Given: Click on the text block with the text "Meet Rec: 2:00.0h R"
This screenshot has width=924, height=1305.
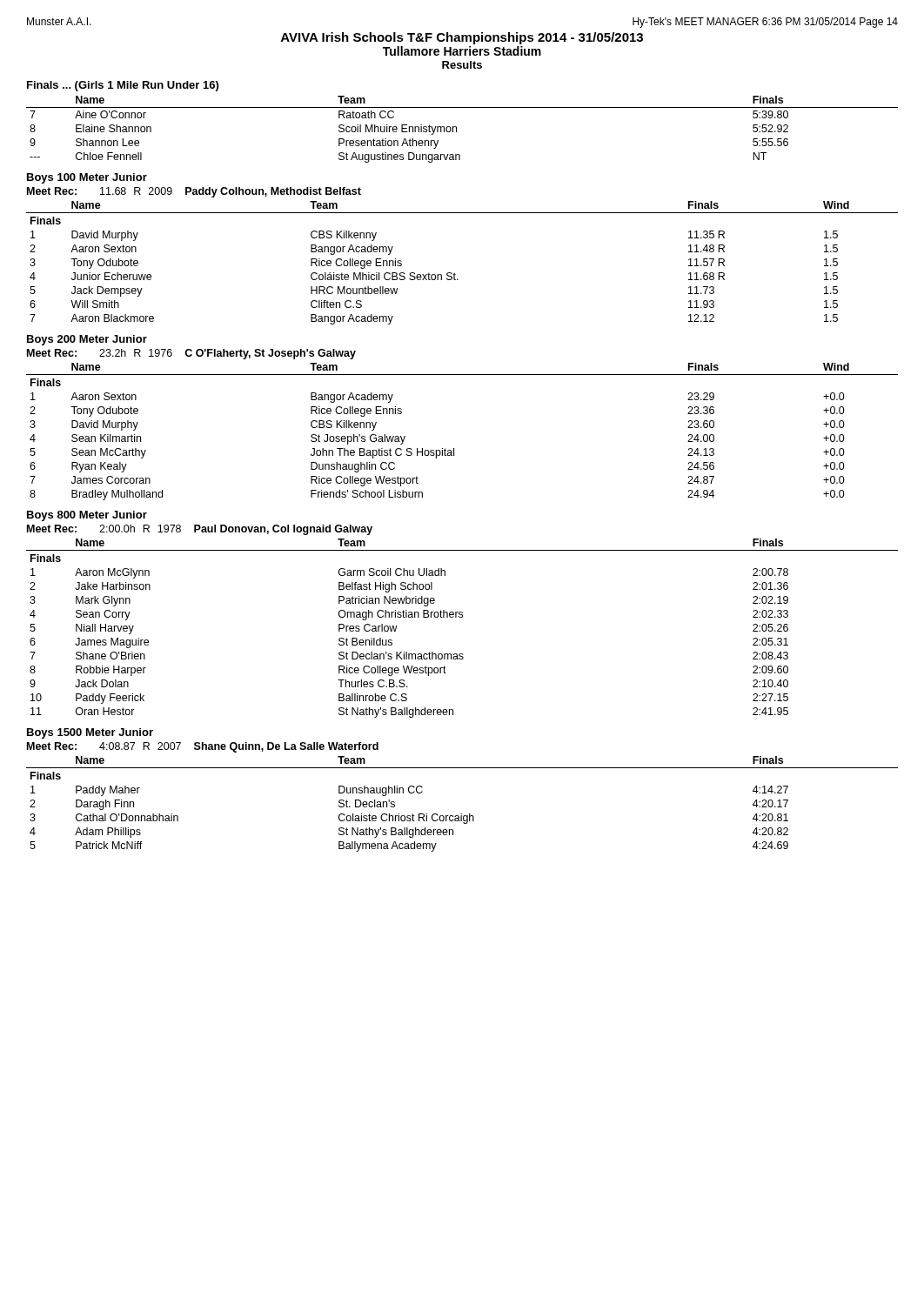Looking at the screenshot, I should (199, 529).
